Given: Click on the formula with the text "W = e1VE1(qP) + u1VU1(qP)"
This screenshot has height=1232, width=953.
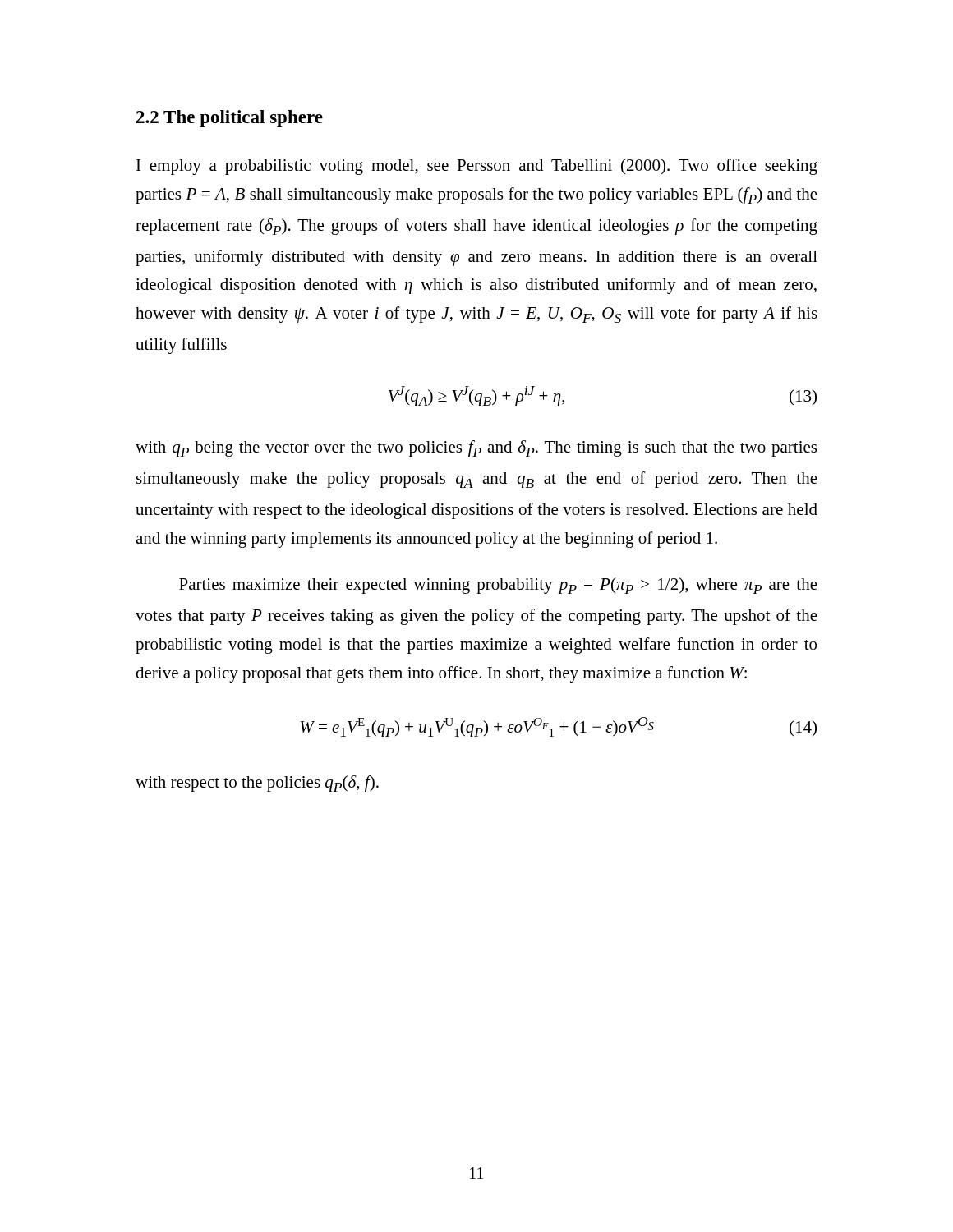Looking at the screenshot, I should [558, 727].
